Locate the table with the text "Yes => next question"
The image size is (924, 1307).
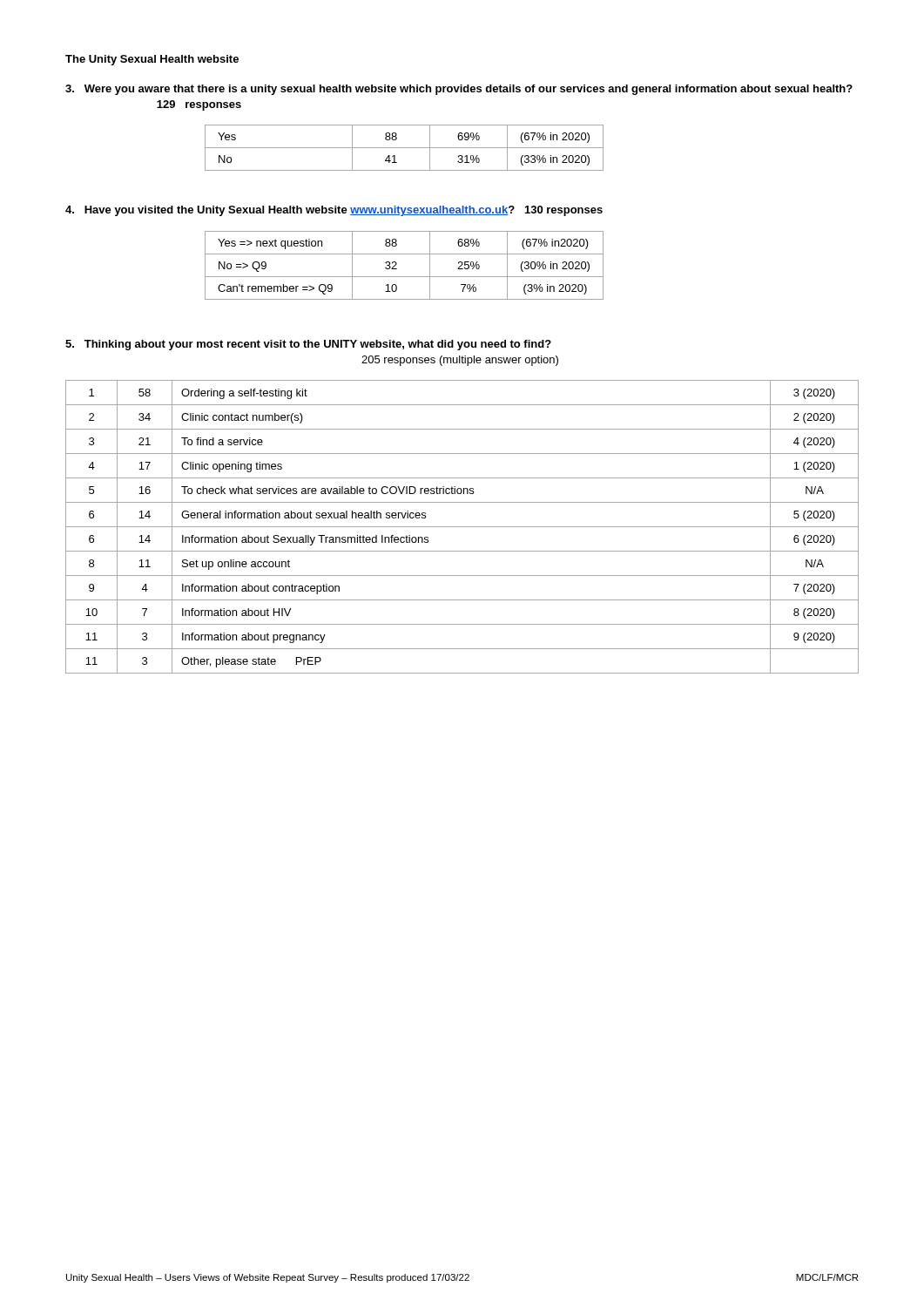462,265
